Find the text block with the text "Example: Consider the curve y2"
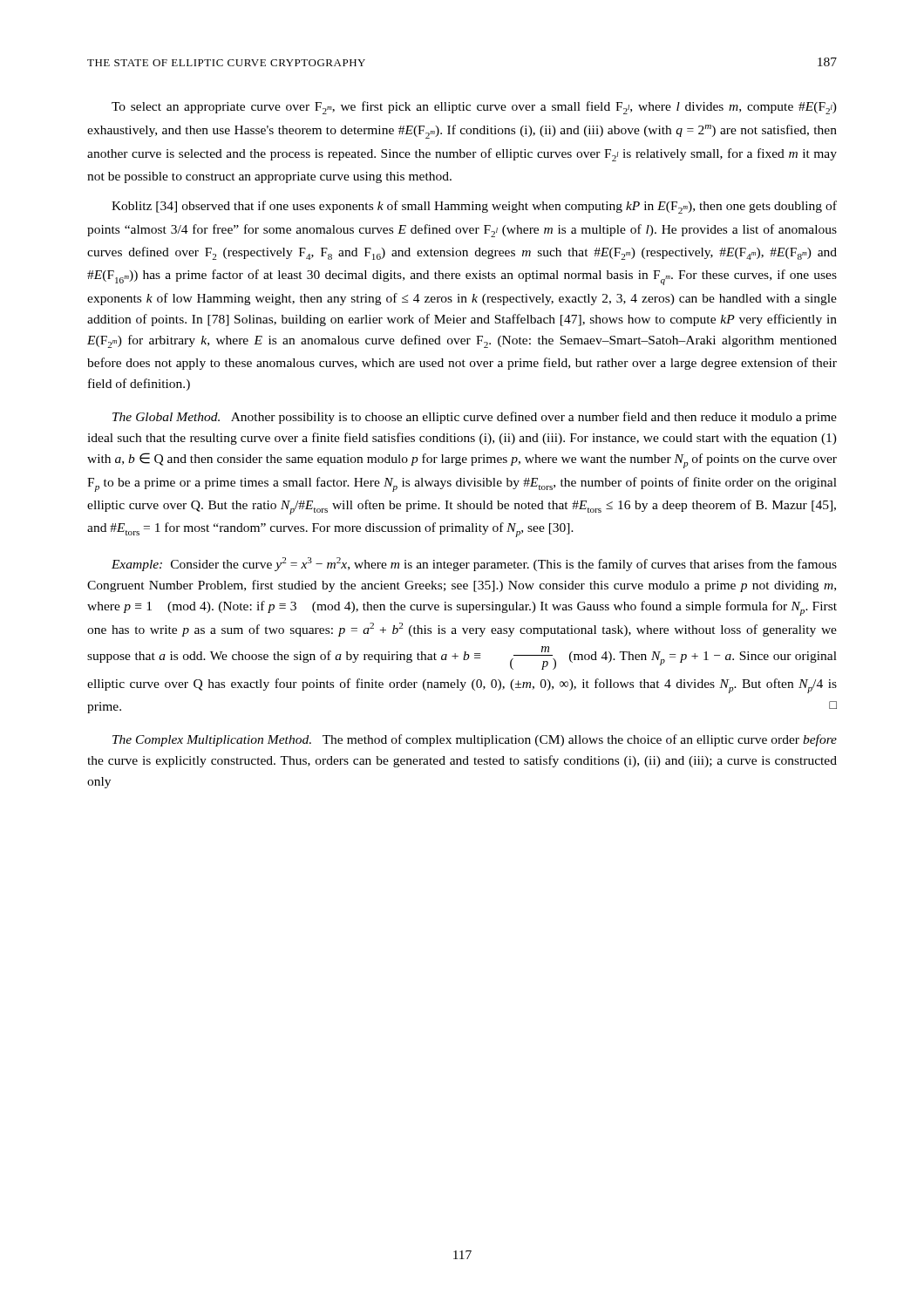The image size is (924, 1308). 462,635
